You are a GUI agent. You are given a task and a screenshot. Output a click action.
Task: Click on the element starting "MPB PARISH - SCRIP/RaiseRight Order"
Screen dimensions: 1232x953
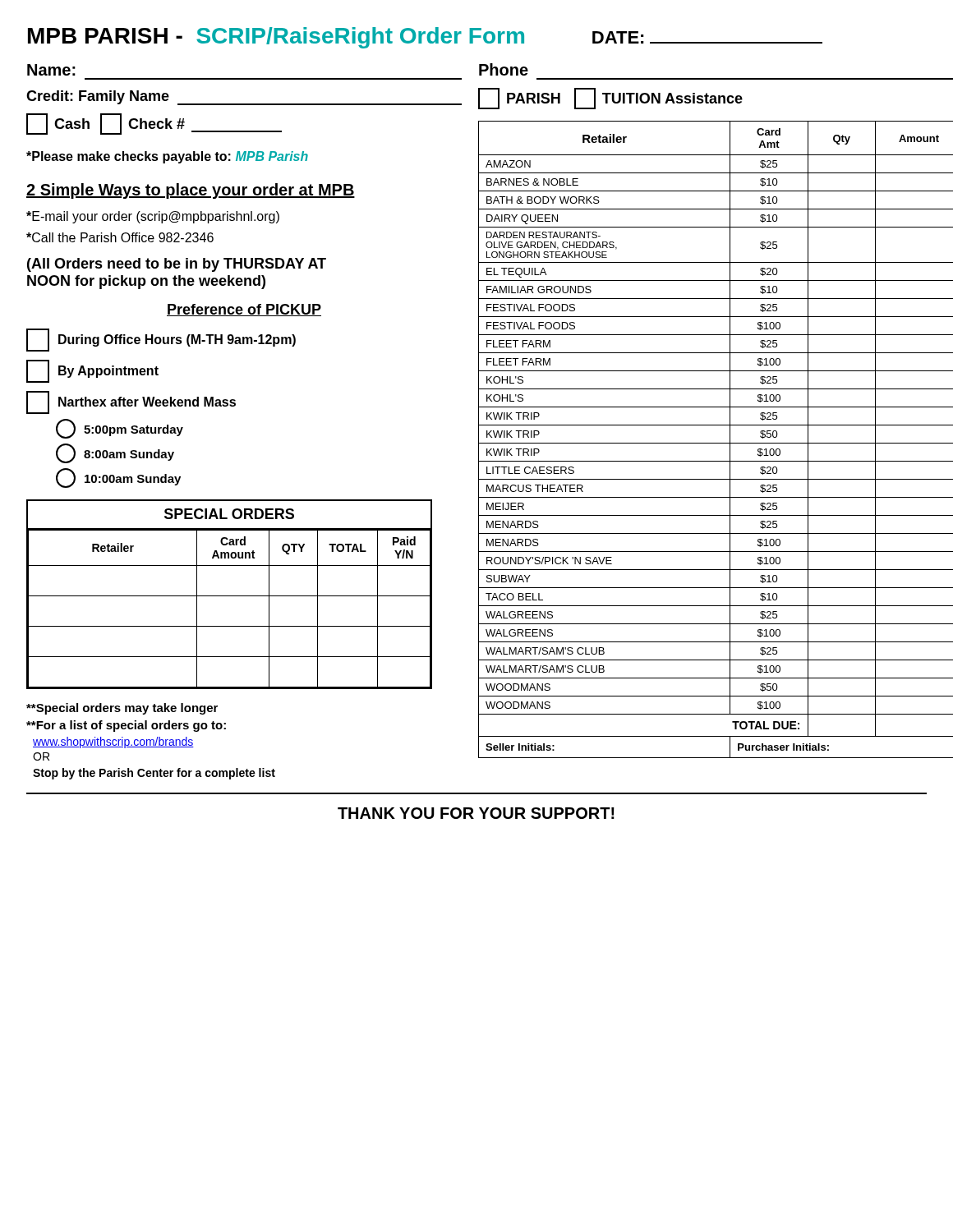point(425,36)
